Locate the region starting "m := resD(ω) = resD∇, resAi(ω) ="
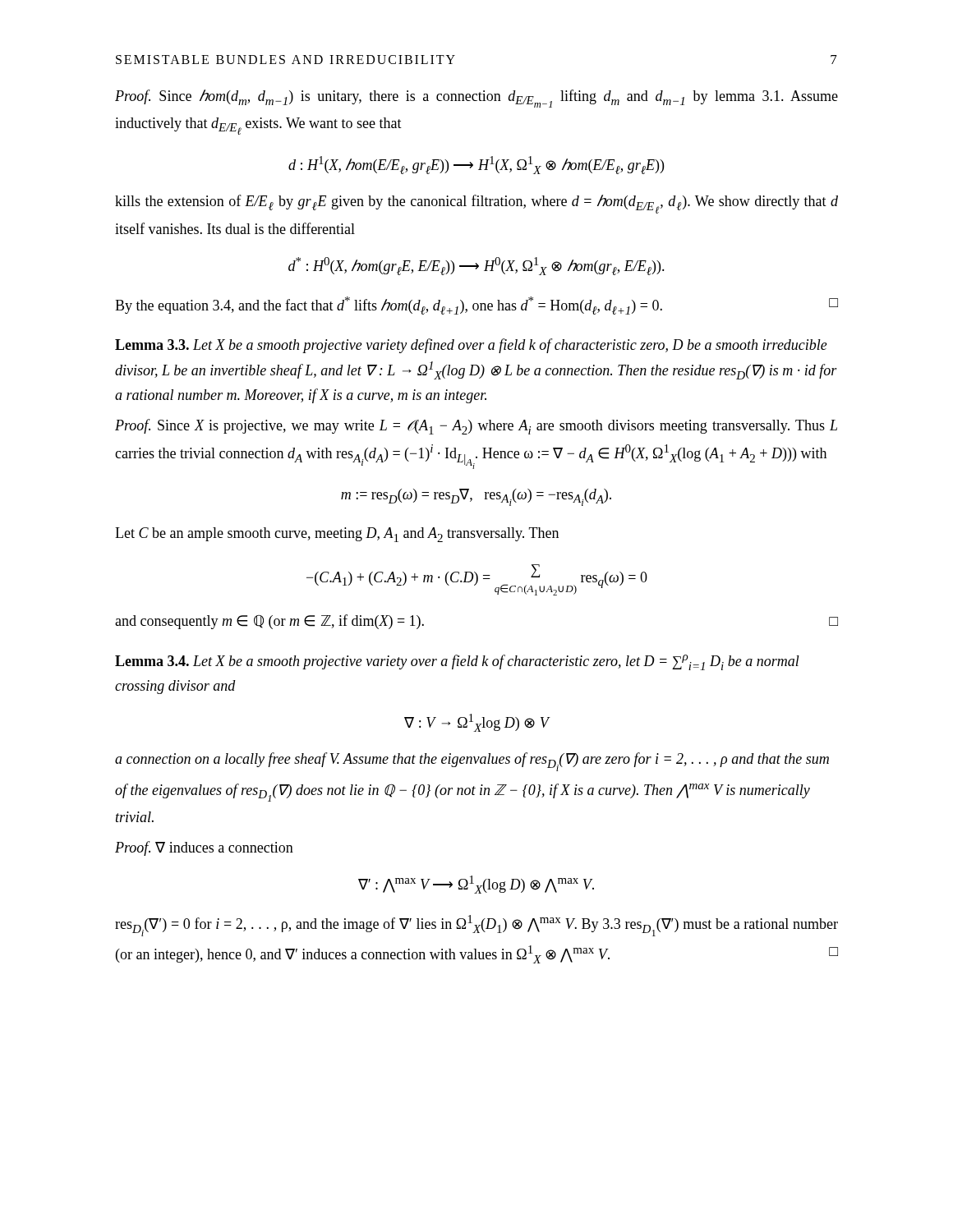The width and height of the screenshot is (953, 1232). (x=476, y=497)
